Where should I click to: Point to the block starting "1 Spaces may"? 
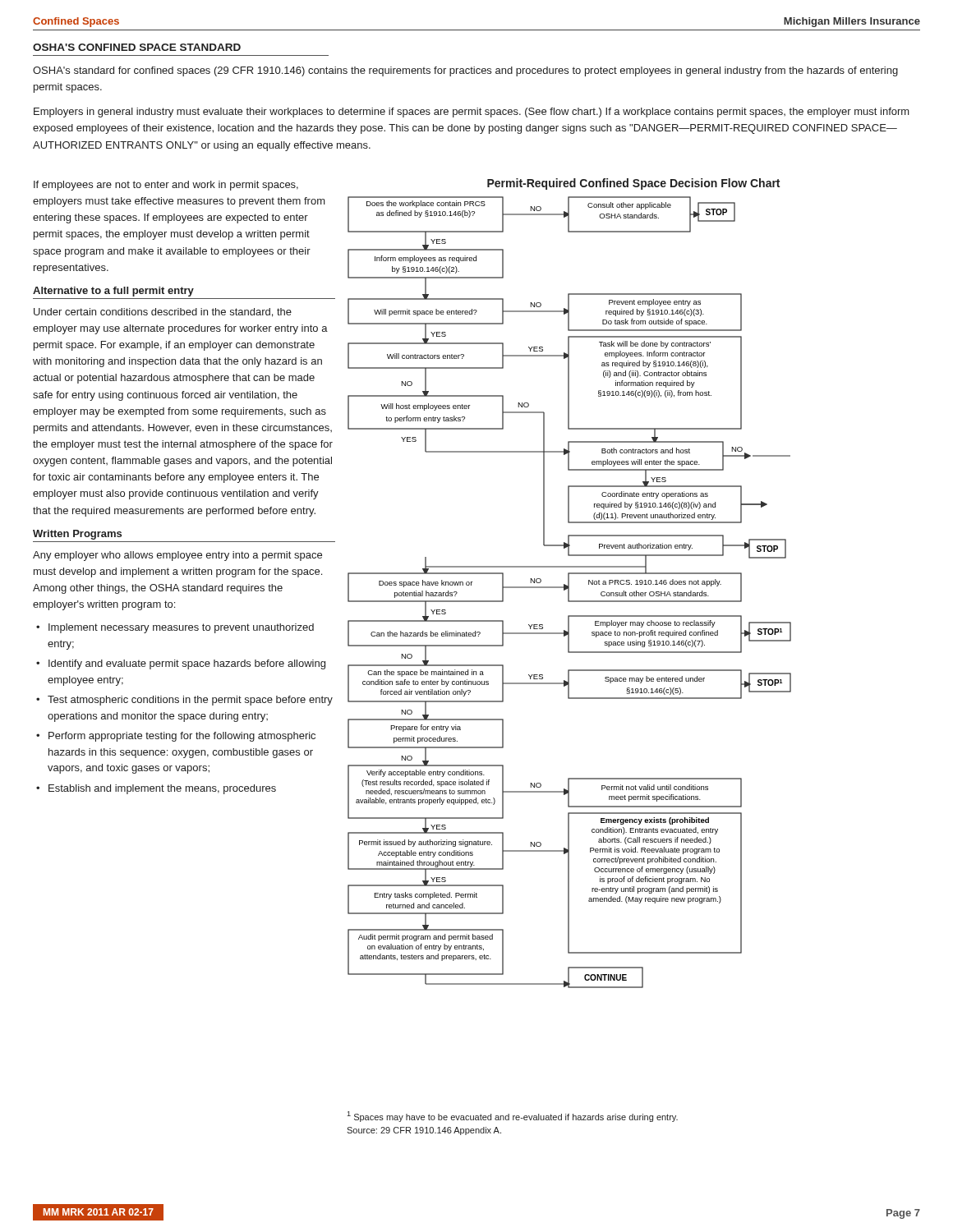[x=512, y=1122]
